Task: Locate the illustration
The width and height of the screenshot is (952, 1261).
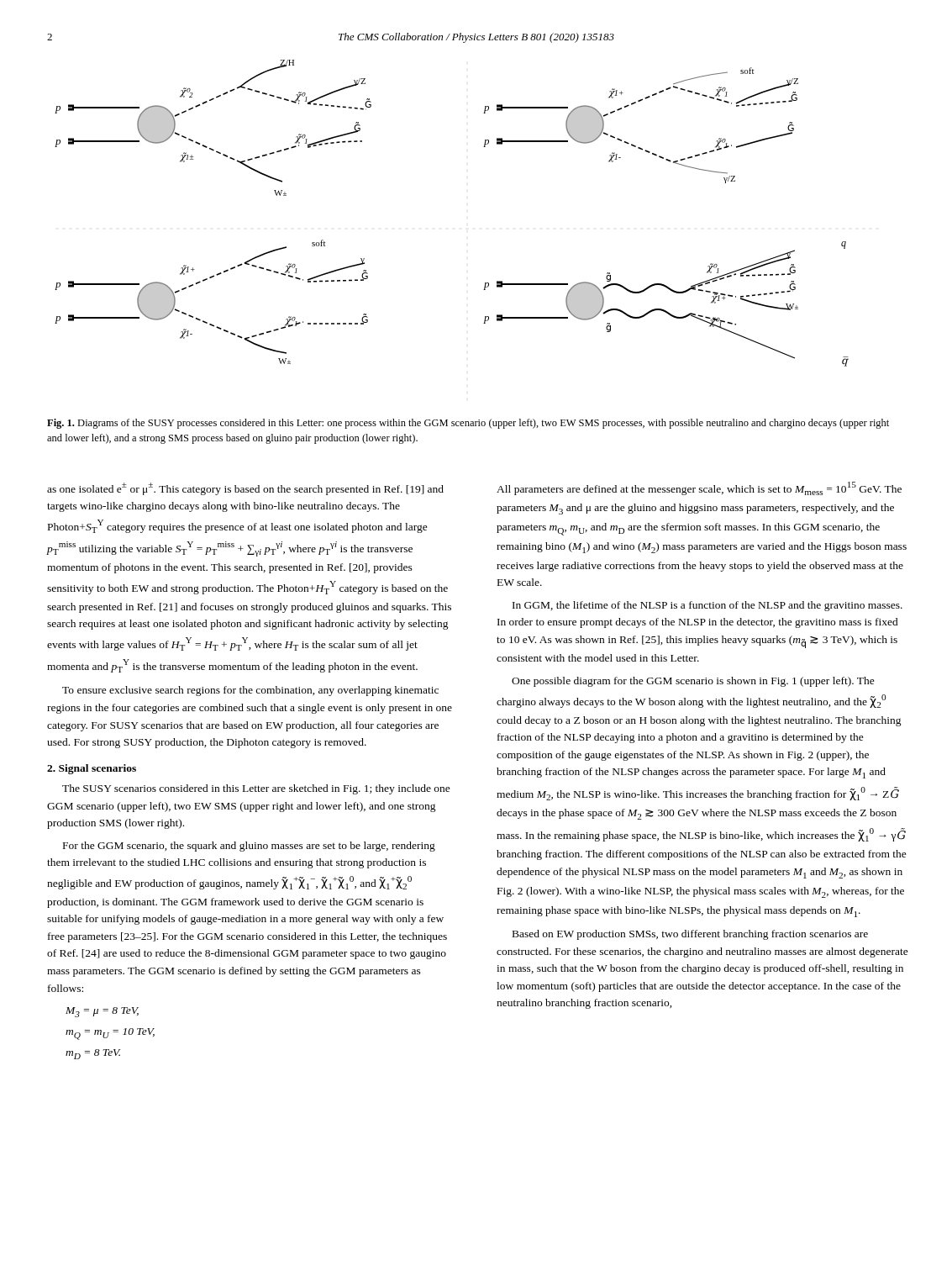Action: 476,233
